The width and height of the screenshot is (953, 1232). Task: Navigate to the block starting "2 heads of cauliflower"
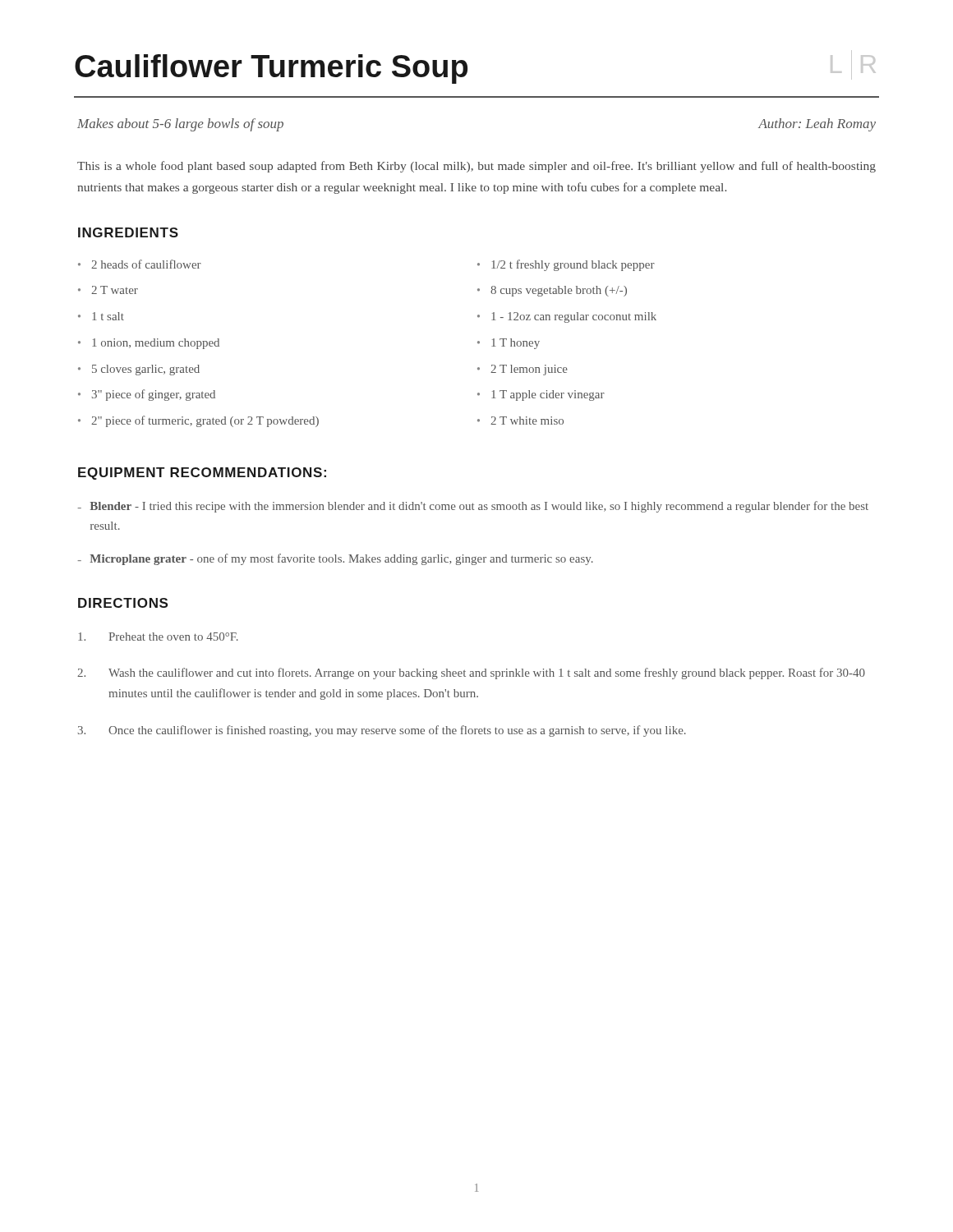(140, 264)
